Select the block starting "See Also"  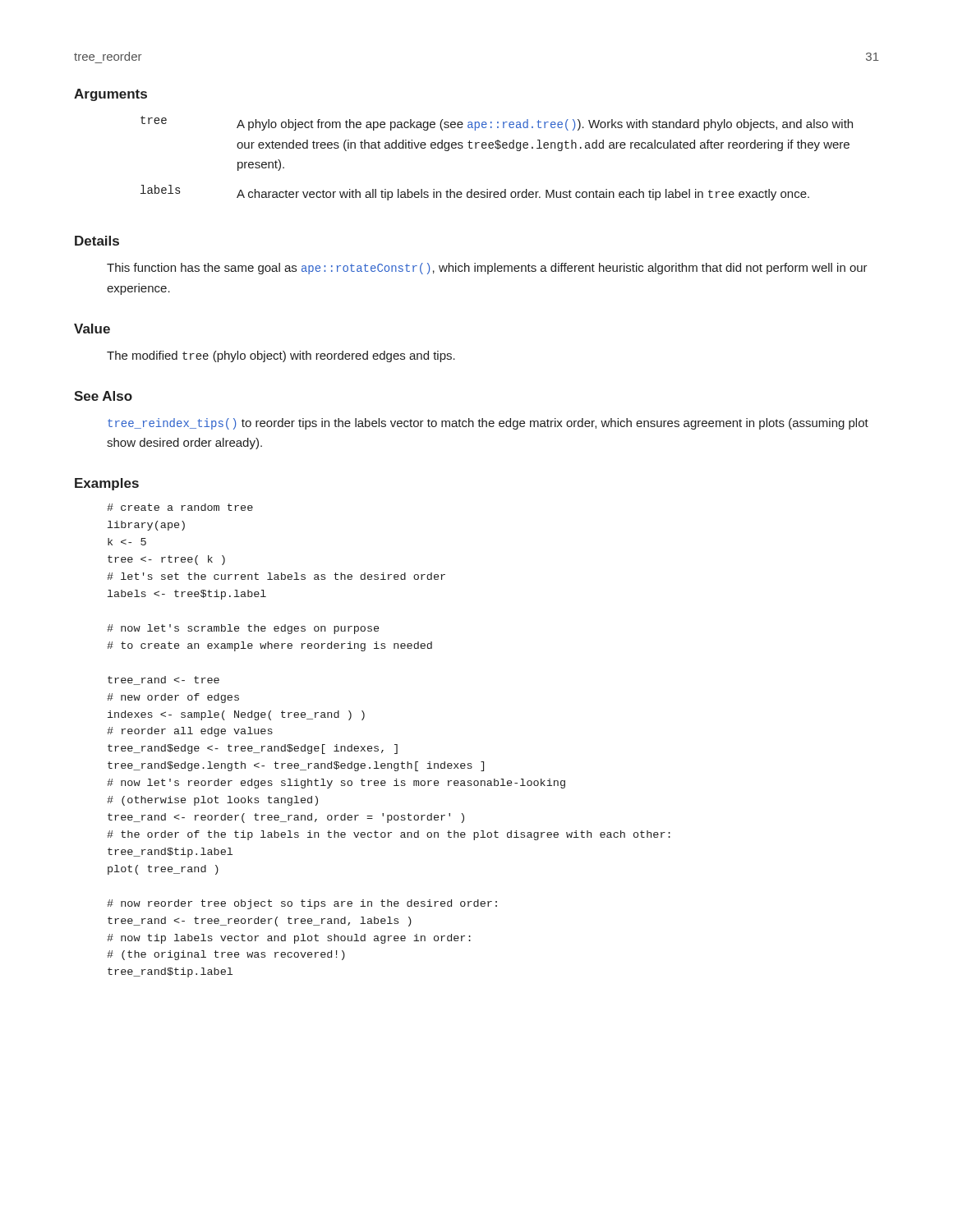(x=103, y=396)
